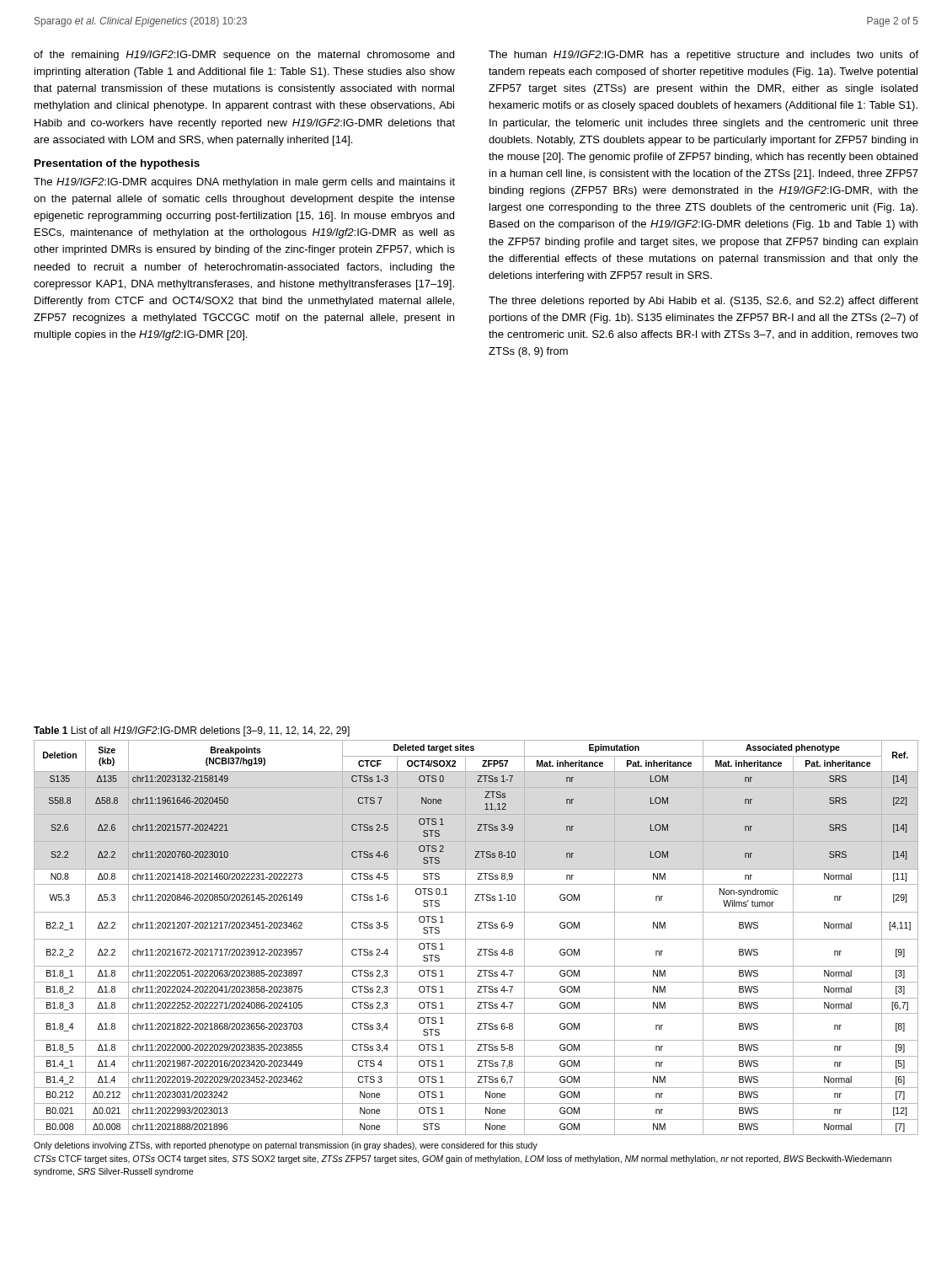Navigate to the element starting "The three deletions reported by Abi Habib et"

(703, 326)
